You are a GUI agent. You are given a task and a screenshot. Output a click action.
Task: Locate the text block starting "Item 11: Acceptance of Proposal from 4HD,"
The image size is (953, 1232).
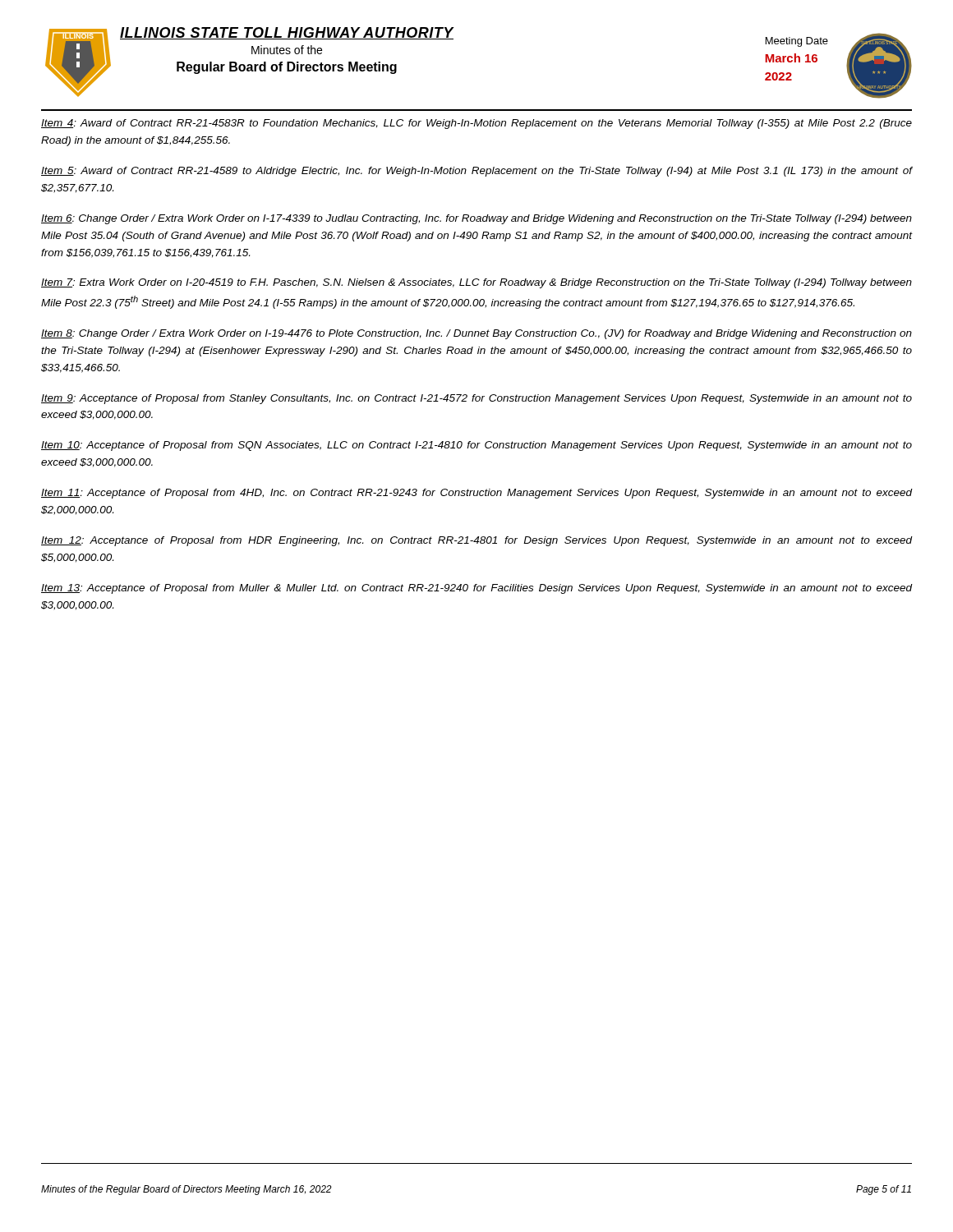tap(476, 501)
